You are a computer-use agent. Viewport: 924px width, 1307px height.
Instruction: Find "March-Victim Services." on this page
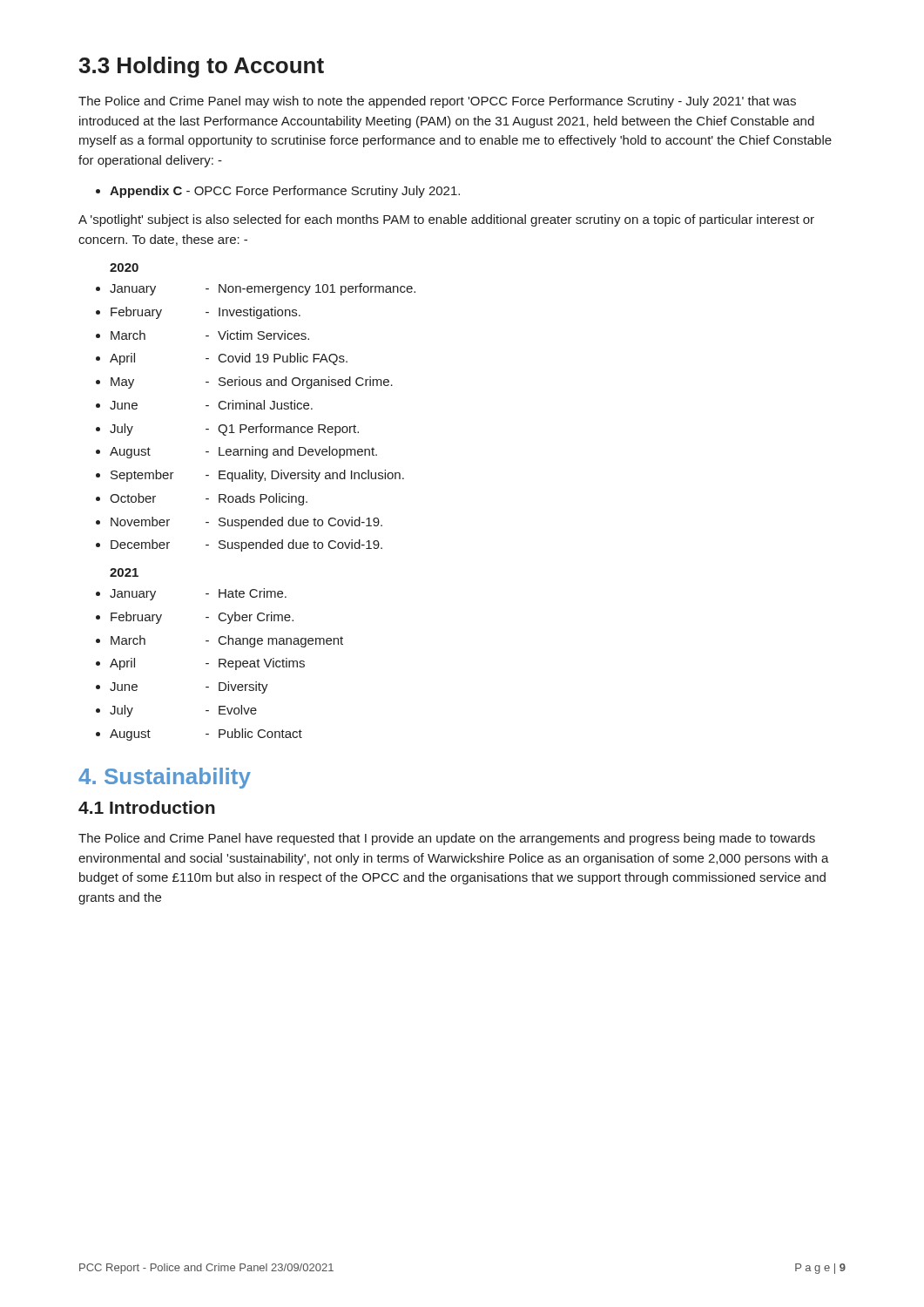click(x=210, y=335)
